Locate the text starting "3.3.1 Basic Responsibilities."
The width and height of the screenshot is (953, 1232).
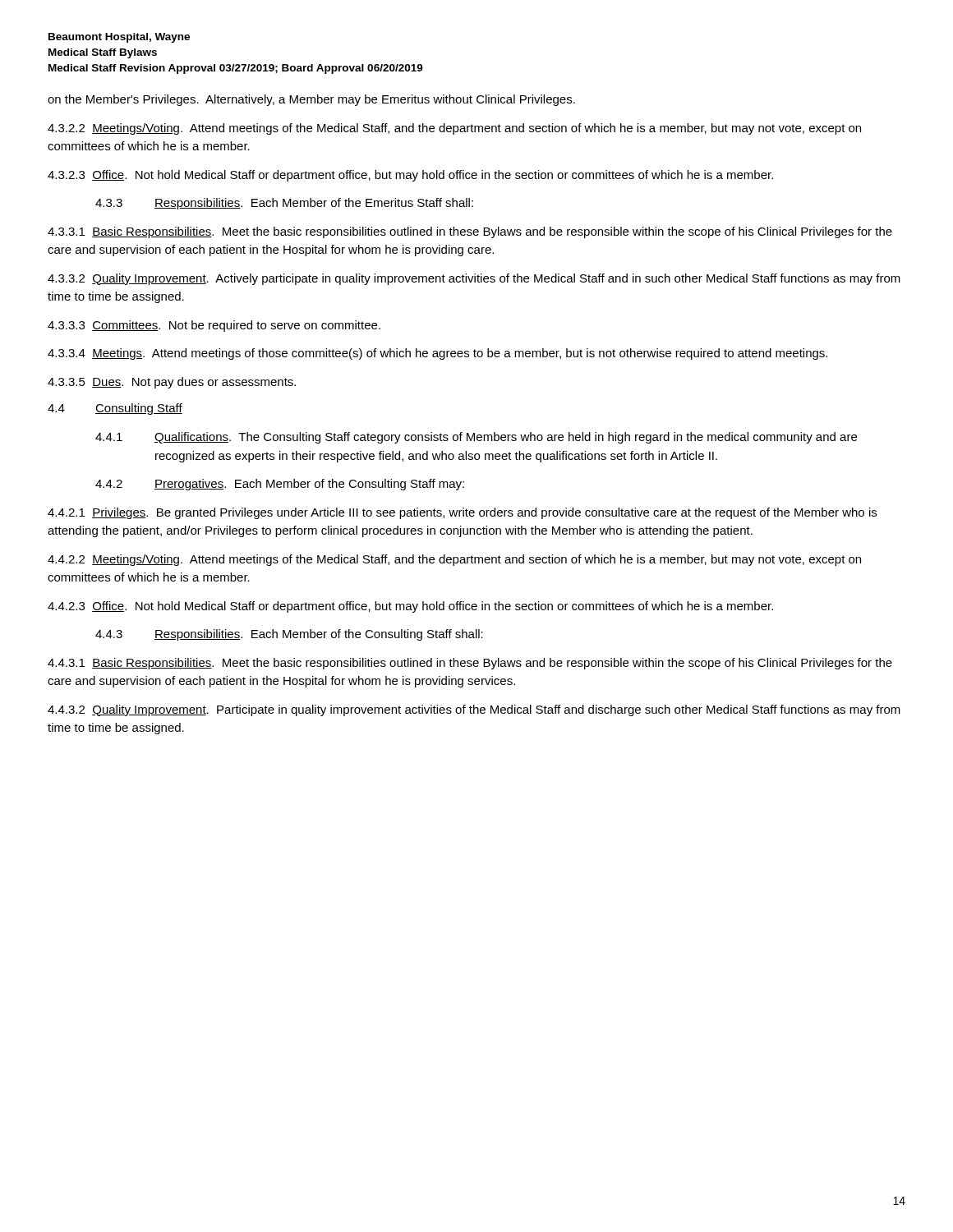470,240
